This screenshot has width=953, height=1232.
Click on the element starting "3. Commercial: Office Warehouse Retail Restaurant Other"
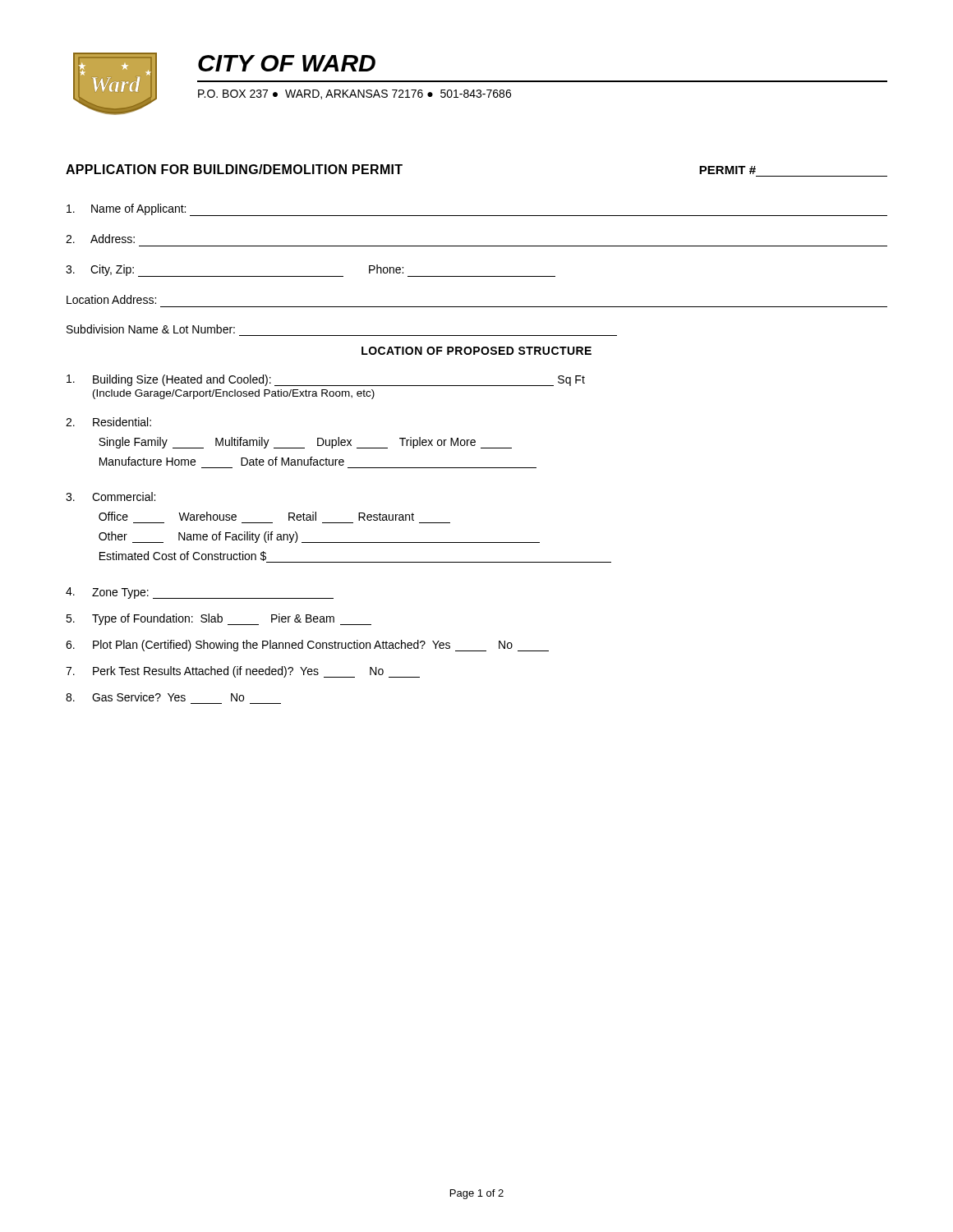(110, 496)
